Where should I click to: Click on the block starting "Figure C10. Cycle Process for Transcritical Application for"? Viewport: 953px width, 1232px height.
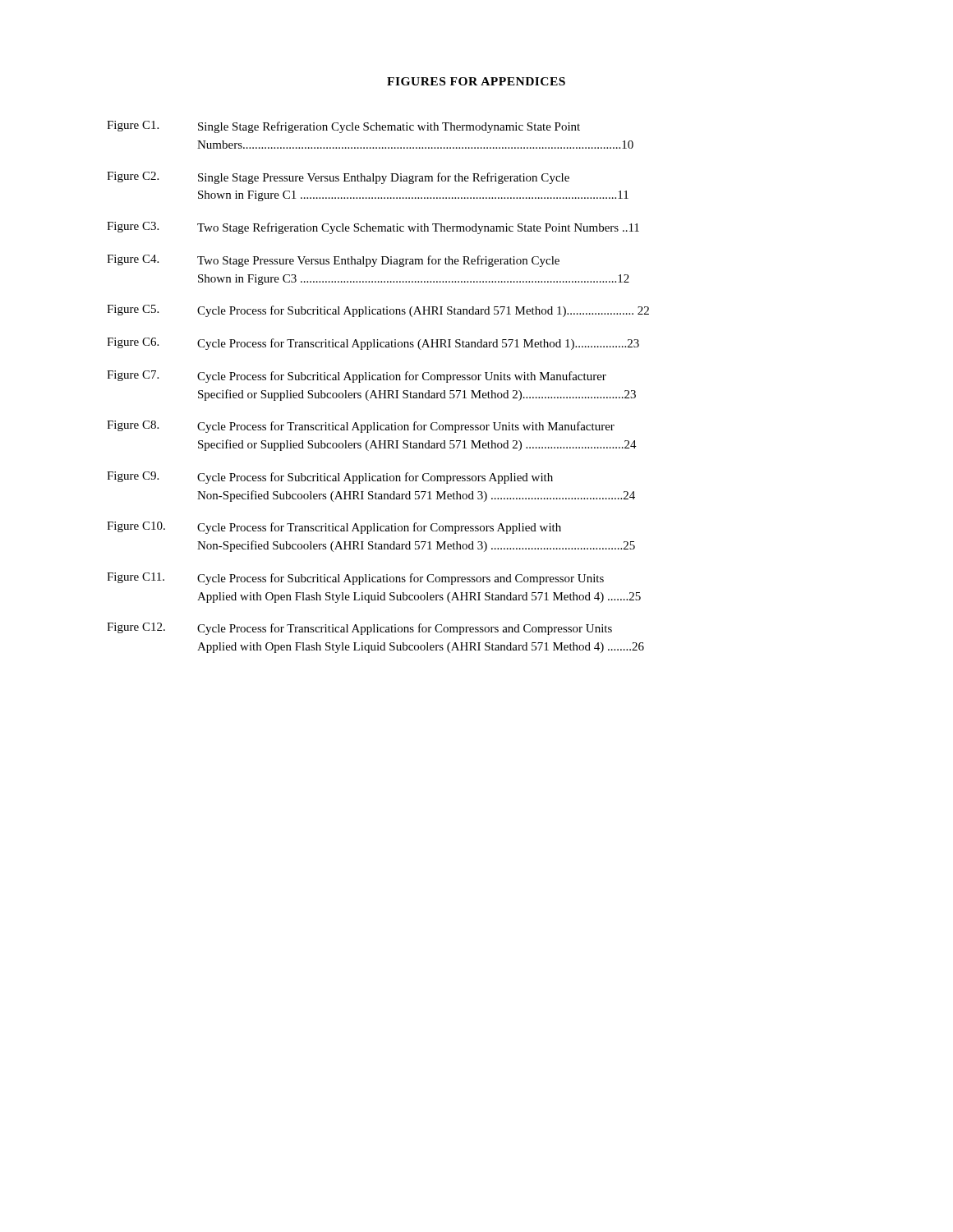[x=476, y=537]
